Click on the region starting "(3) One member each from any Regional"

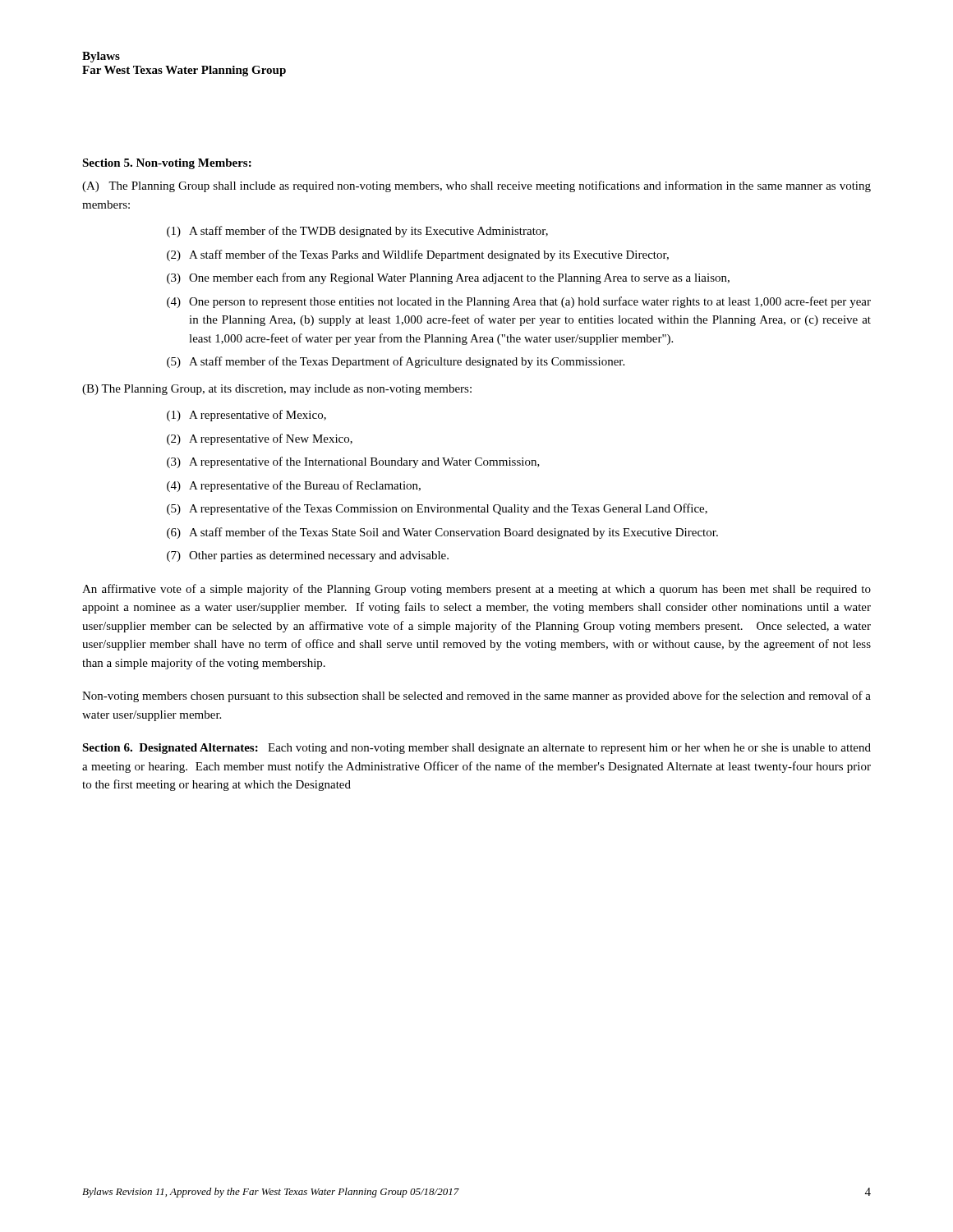[476, 278]
